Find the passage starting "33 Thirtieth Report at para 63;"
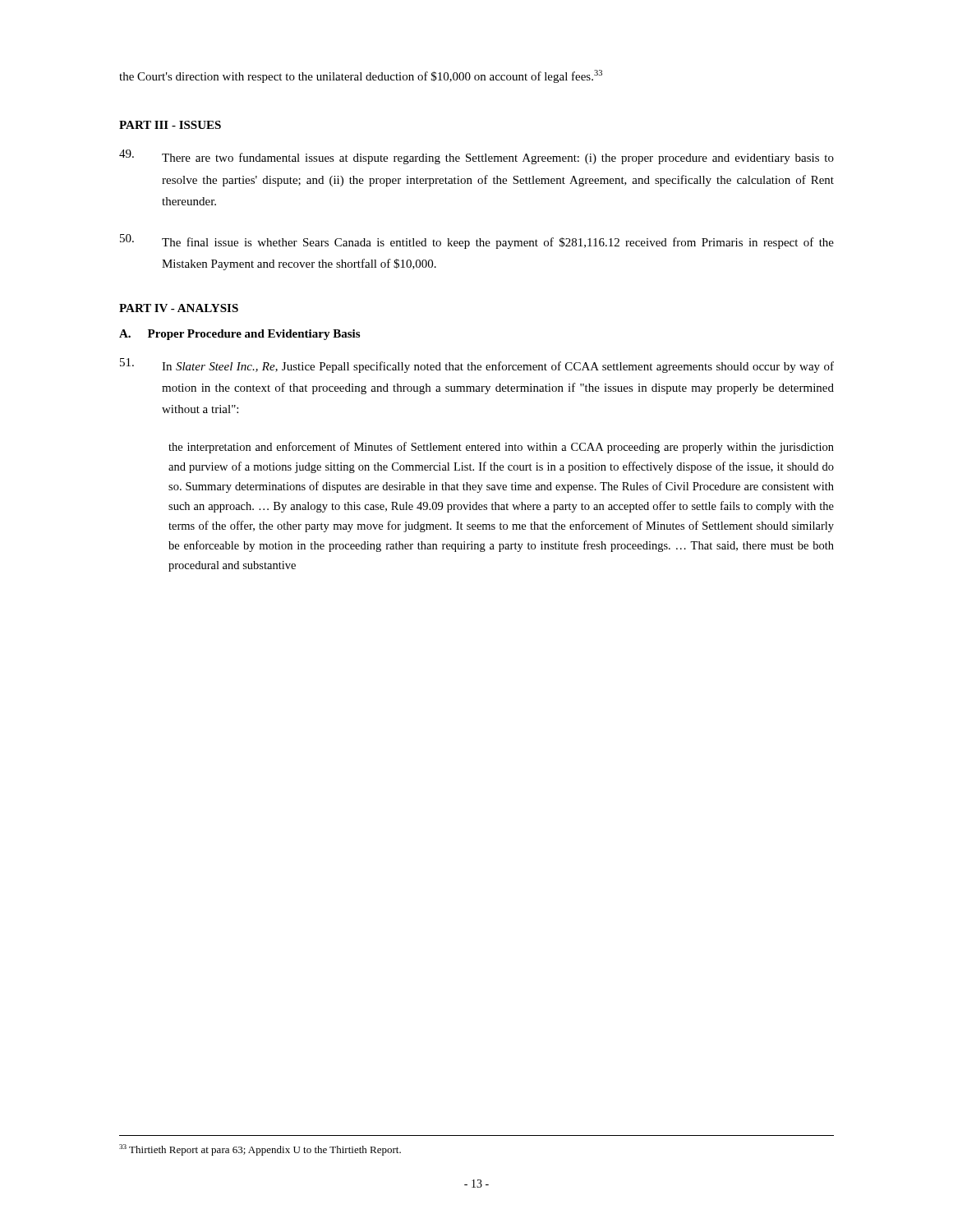Image resolution: width=953 pixels, height=1232 pixels. (260, 1149)
